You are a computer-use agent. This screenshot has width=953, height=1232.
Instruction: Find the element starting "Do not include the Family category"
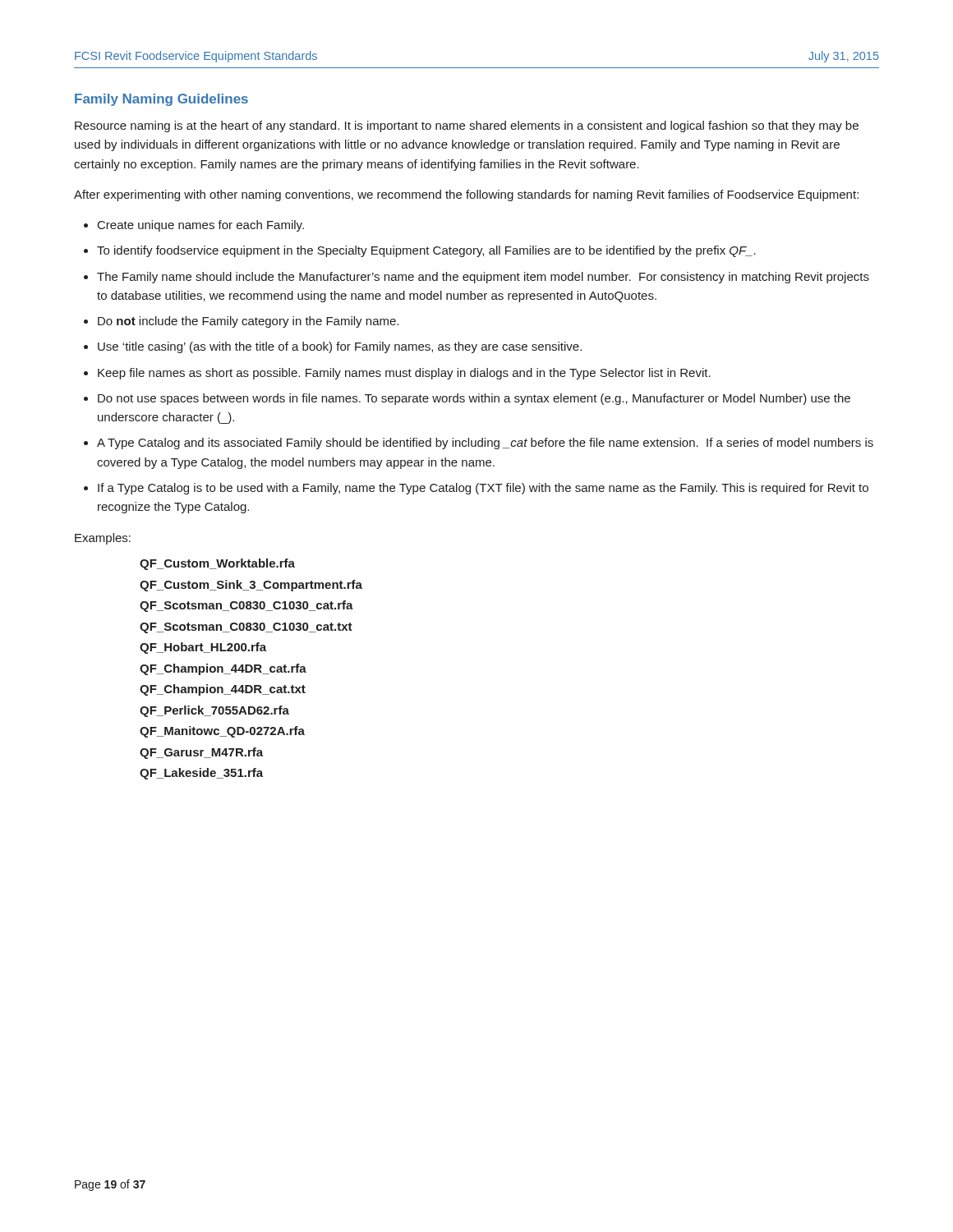tap(248, 321)
